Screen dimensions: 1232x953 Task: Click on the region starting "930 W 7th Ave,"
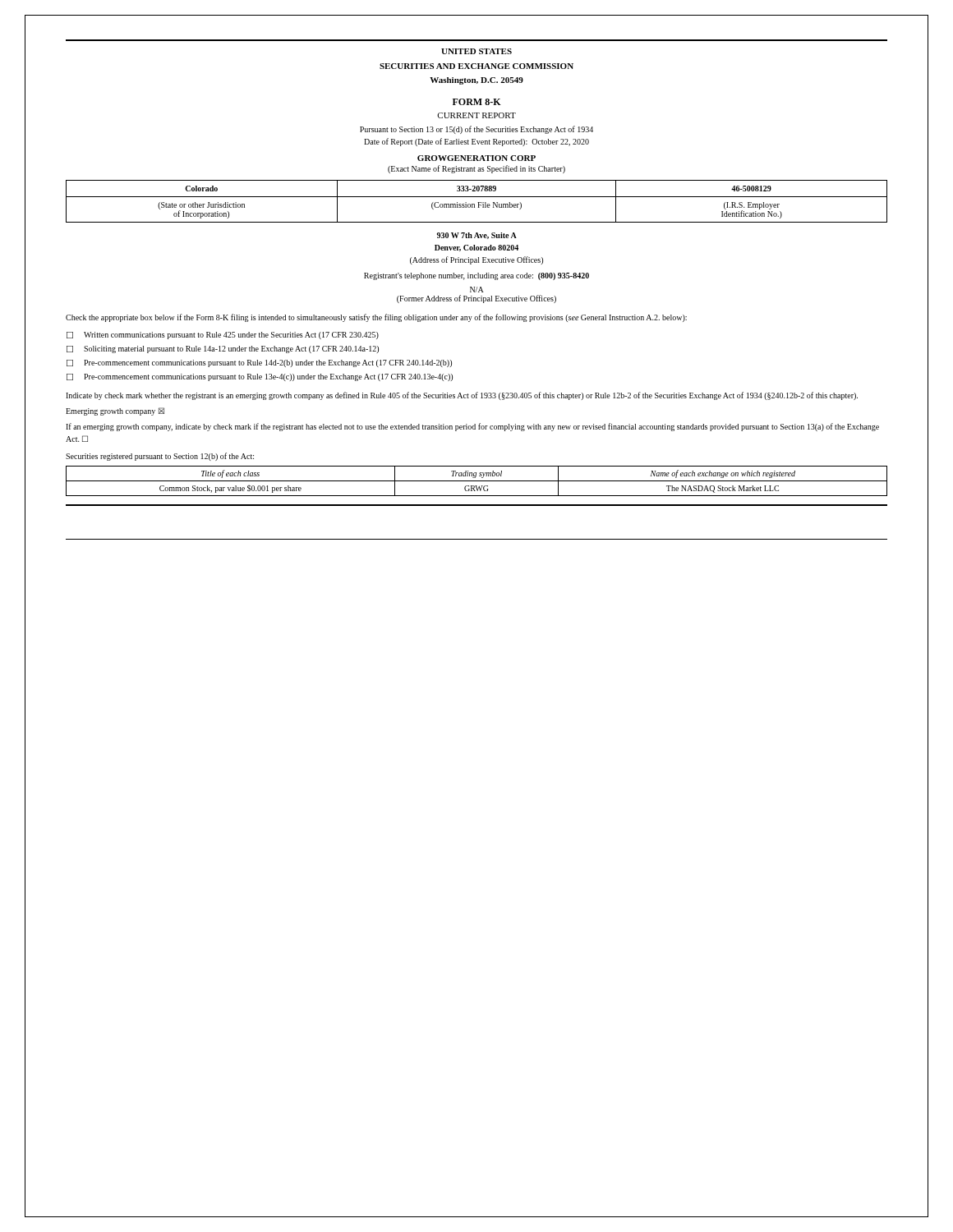(x=476, y=247)
